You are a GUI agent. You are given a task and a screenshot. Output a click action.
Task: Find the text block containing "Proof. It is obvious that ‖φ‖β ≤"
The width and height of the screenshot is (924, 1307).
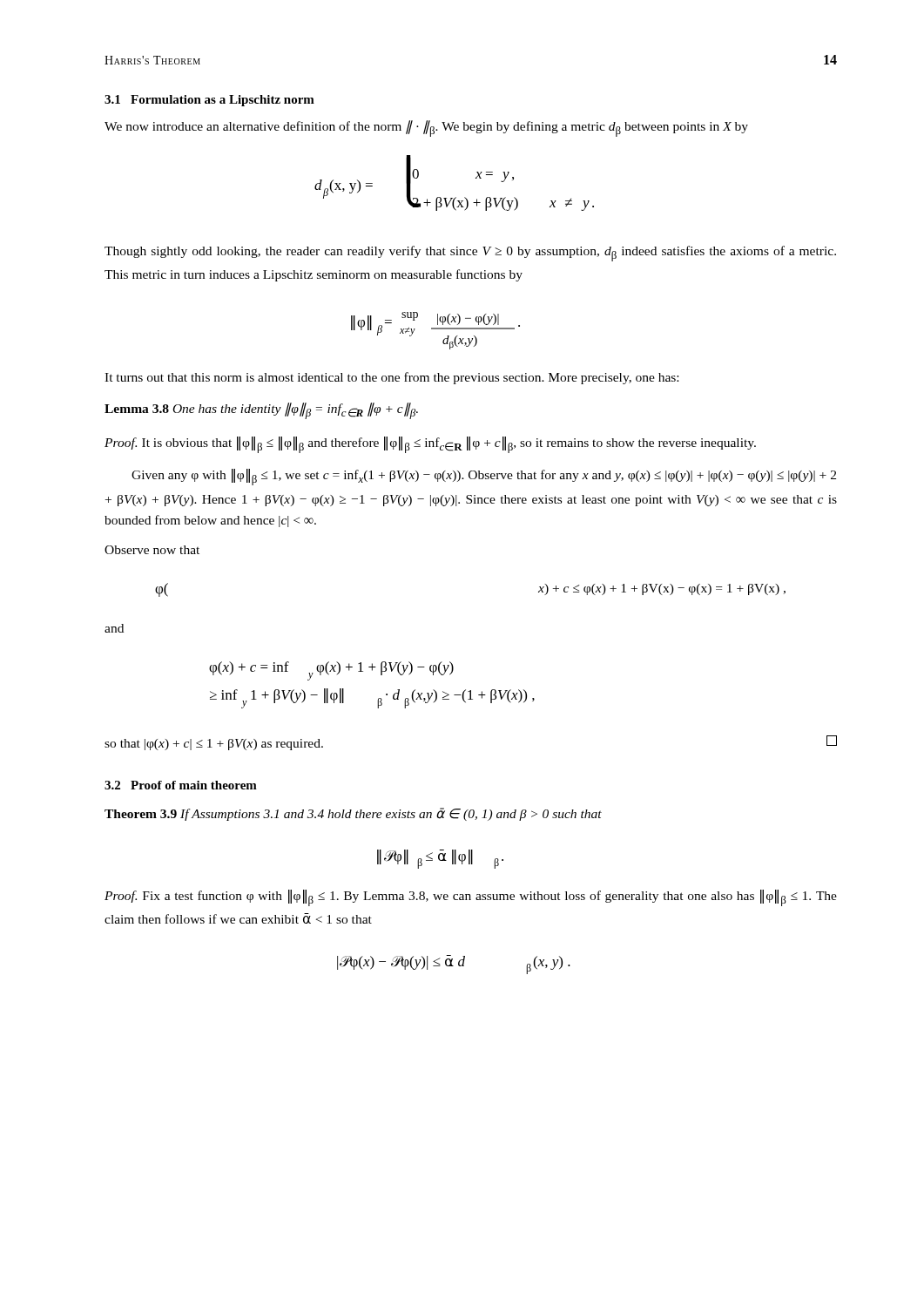pyautogui.click(x=431, y=444)
